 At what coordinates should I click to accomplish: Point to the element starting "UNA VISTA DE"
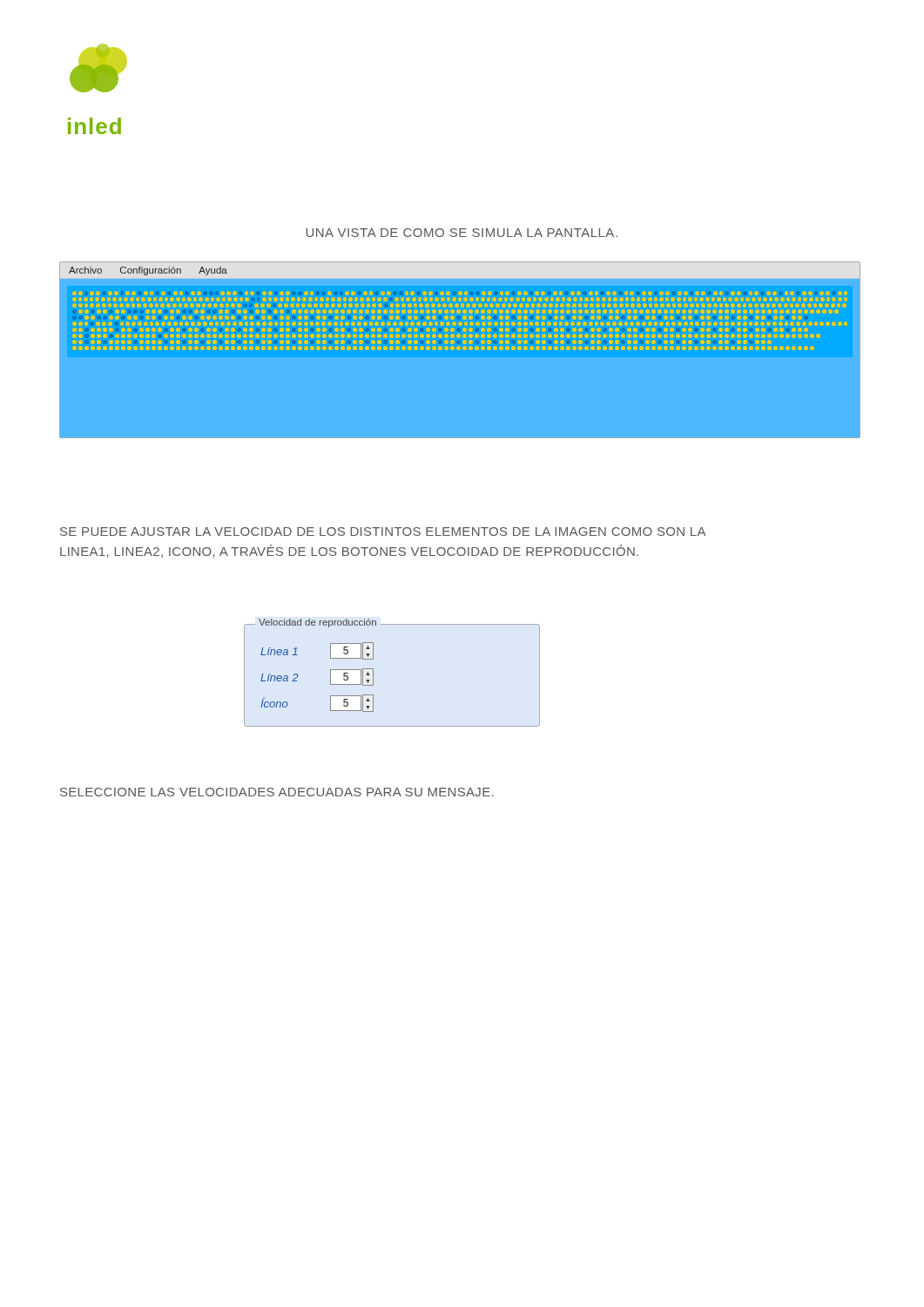pyautogui.click(x=462, y=232)
